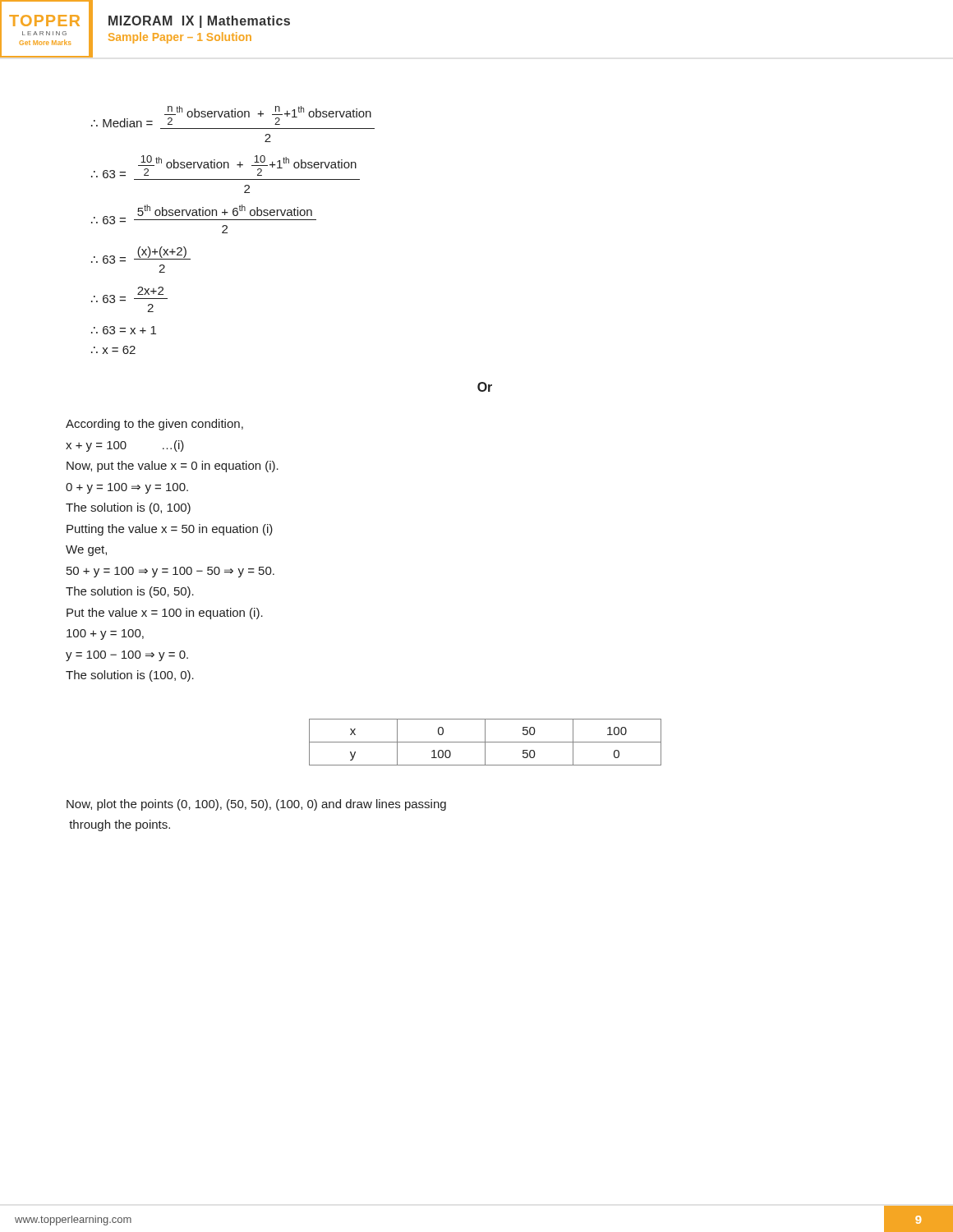Find the table that mentions "100"
953x1232 pixels.
pyautogui.click(x=485, y=742)
